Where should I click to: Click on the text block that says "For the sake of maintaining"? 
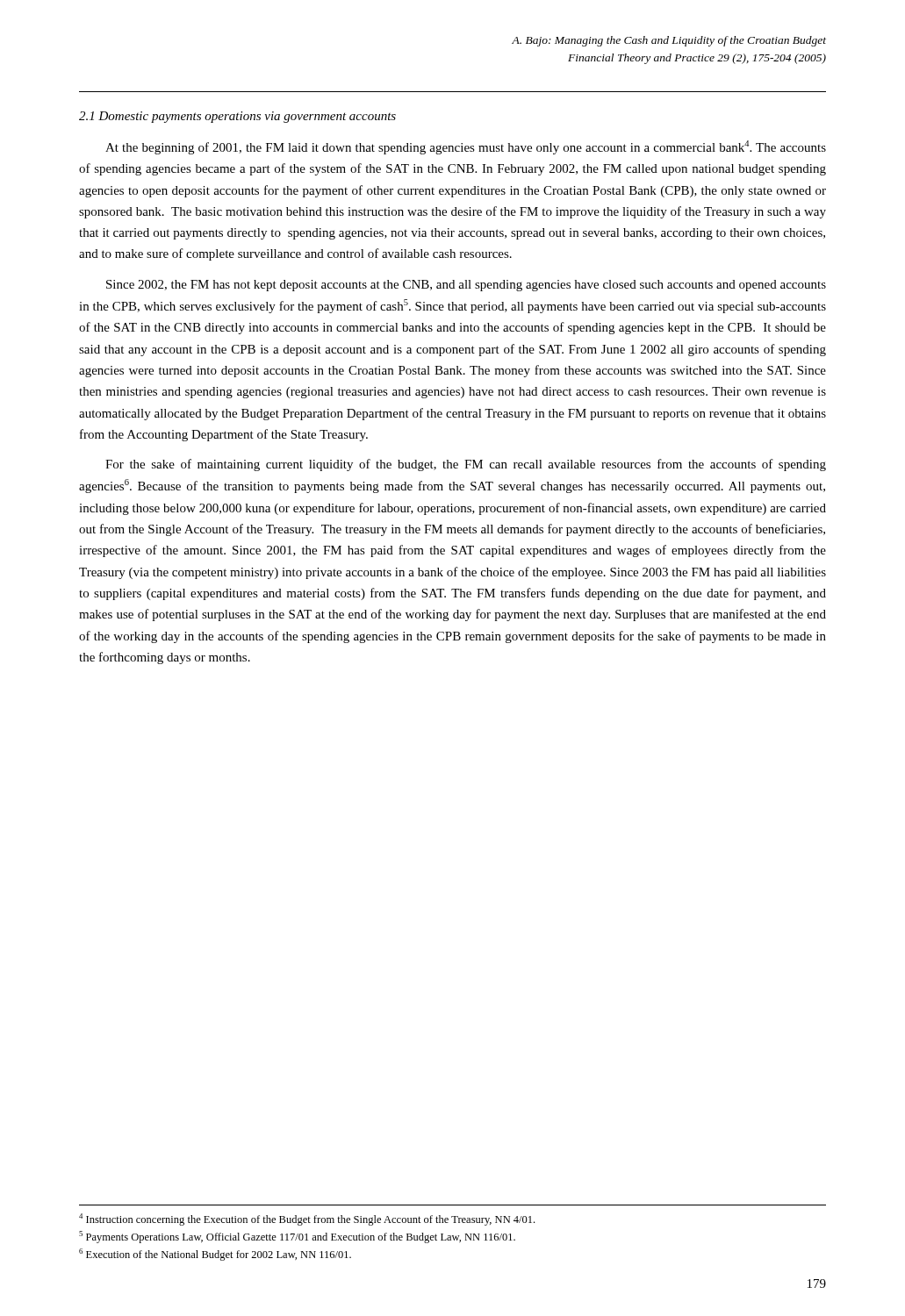[x=452, y=561]
